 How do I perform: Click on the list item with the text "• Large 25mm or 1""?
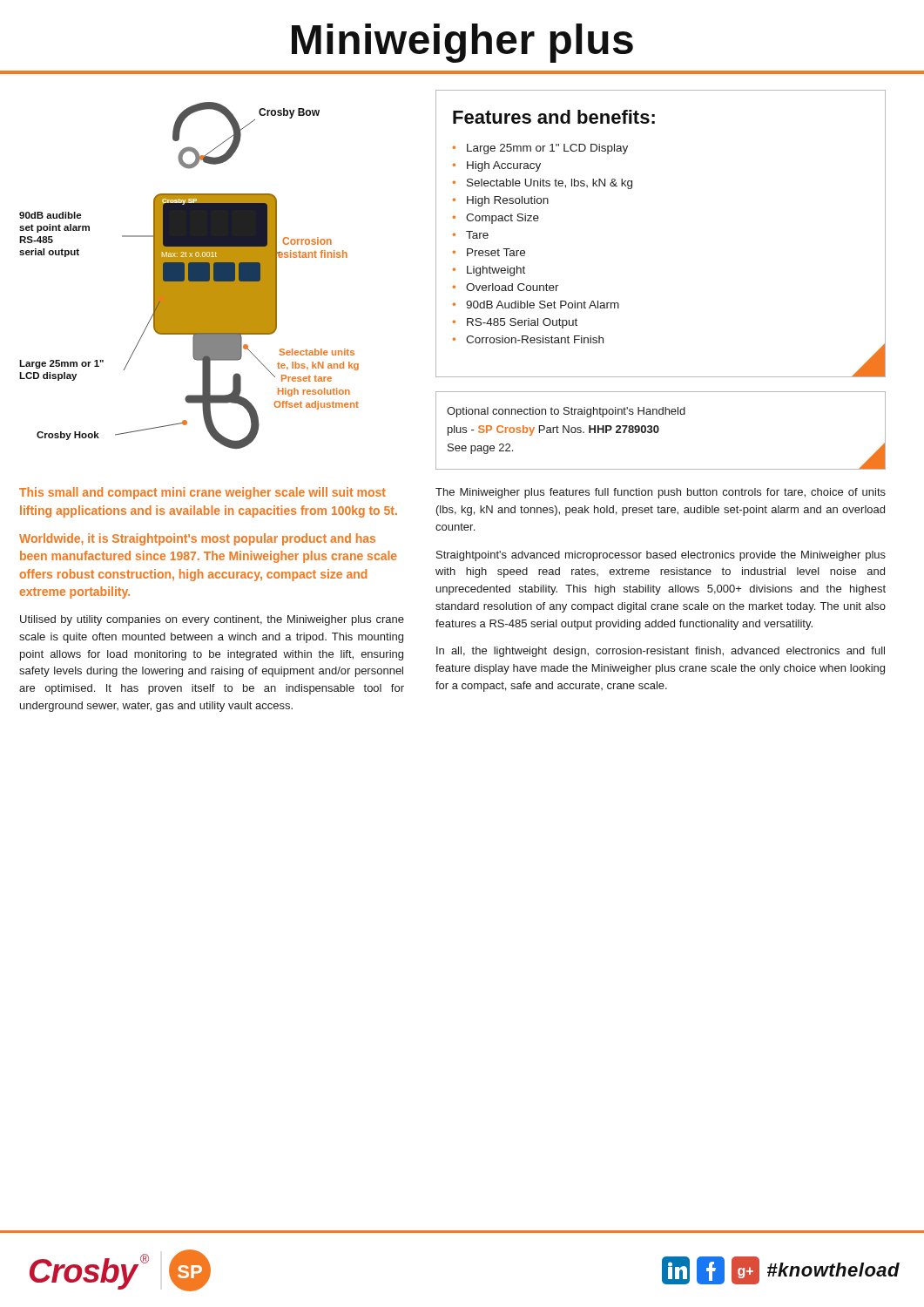540,148
